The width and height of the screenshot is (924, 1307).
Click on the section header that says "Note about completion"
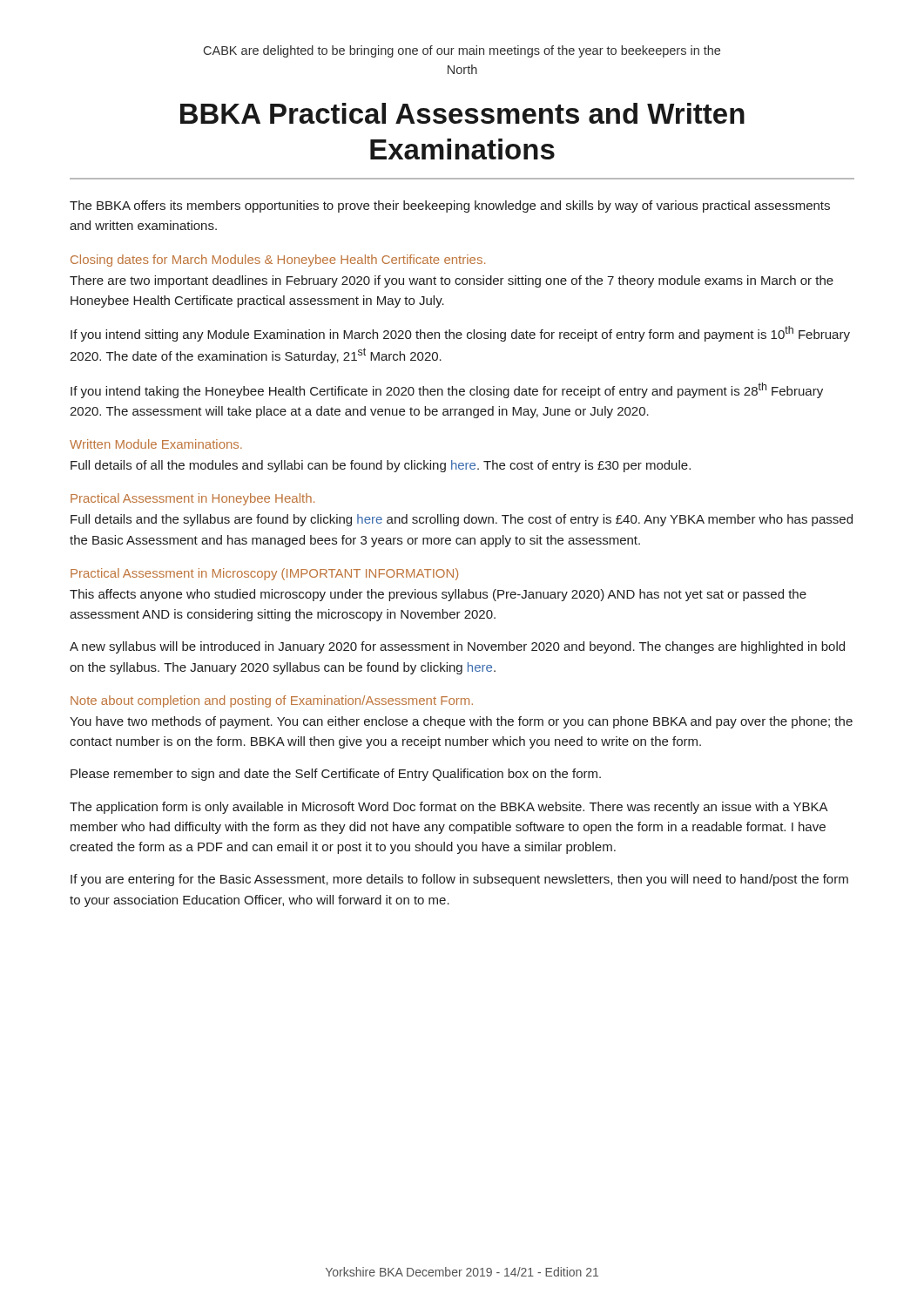coord(272,700)
